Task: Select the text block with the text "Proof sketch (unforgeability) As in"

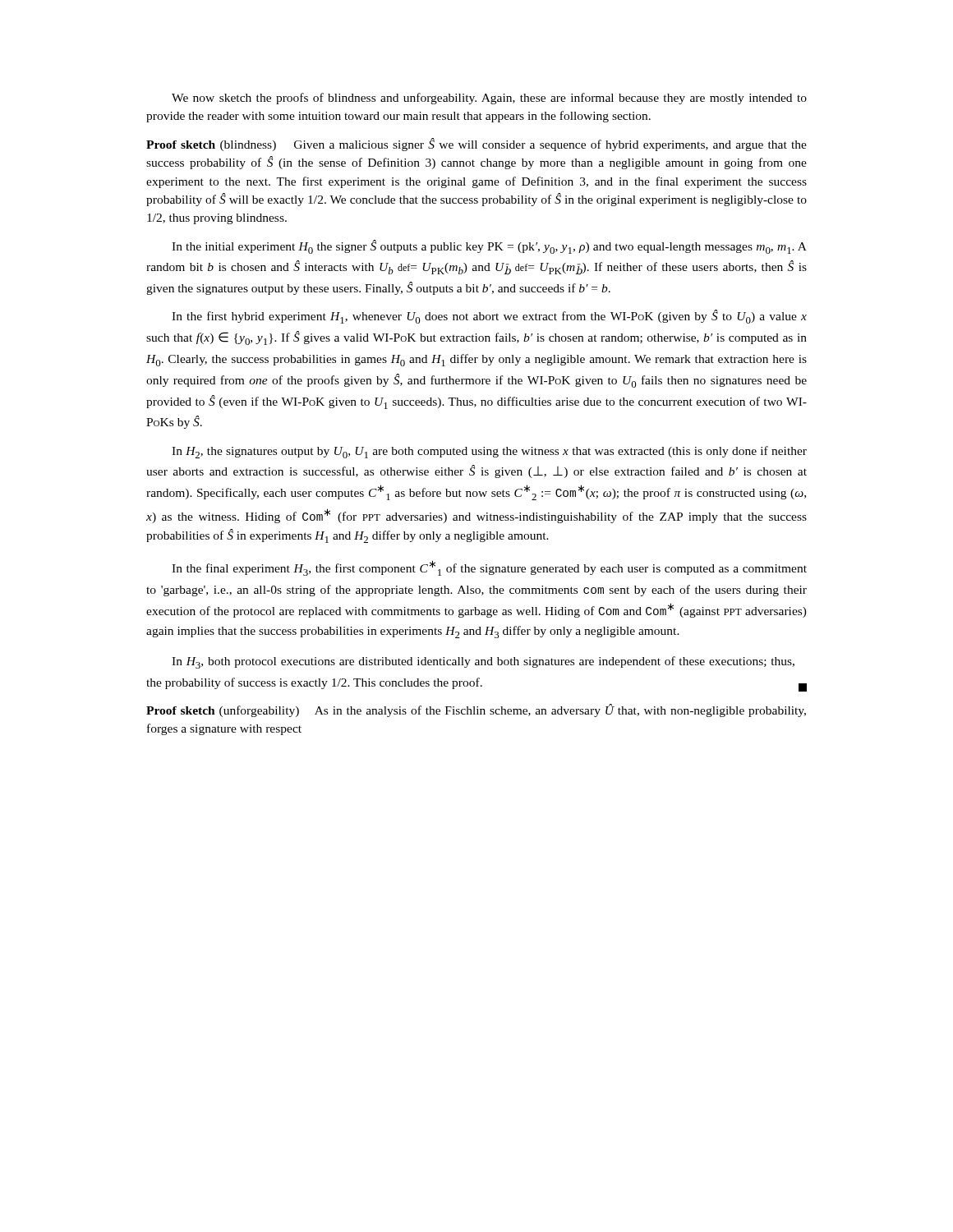Action: 476,720
